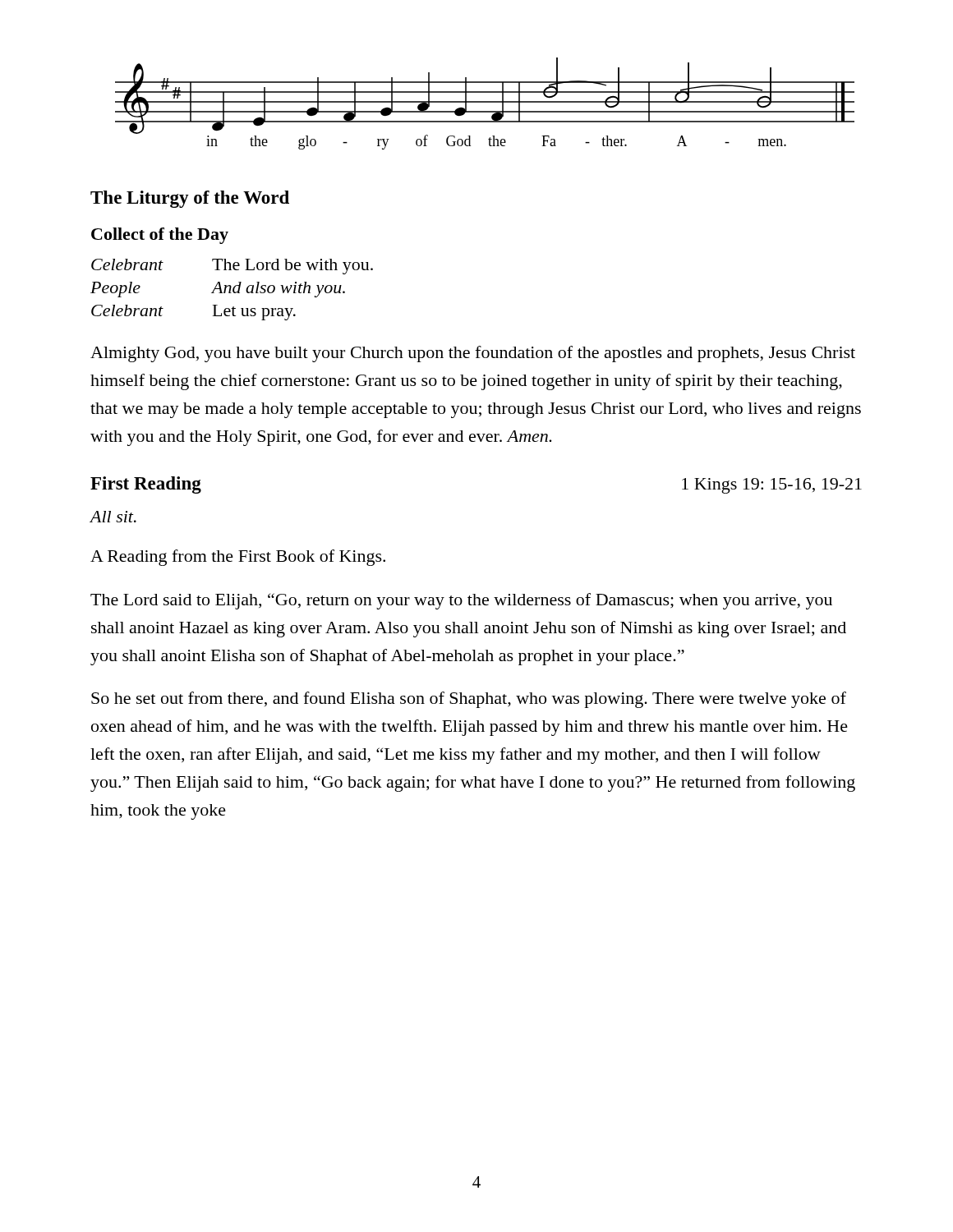
Task: Locate the text block that says "So he set out from there,"
Action: 473,754
